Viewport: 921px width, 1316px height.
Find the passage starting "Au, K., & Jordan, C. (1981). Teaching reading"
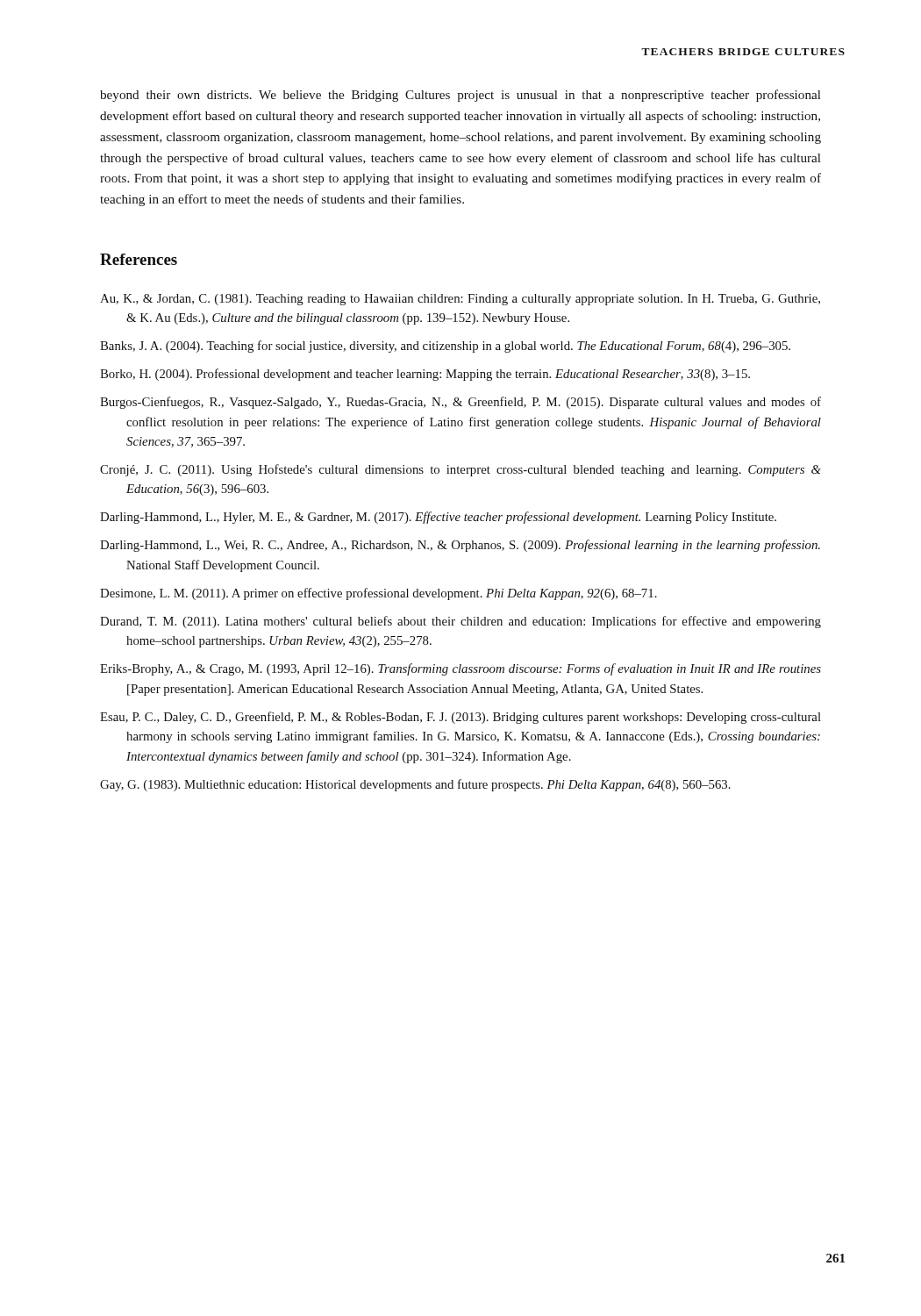pyautogui.click(x=460, y=308)
